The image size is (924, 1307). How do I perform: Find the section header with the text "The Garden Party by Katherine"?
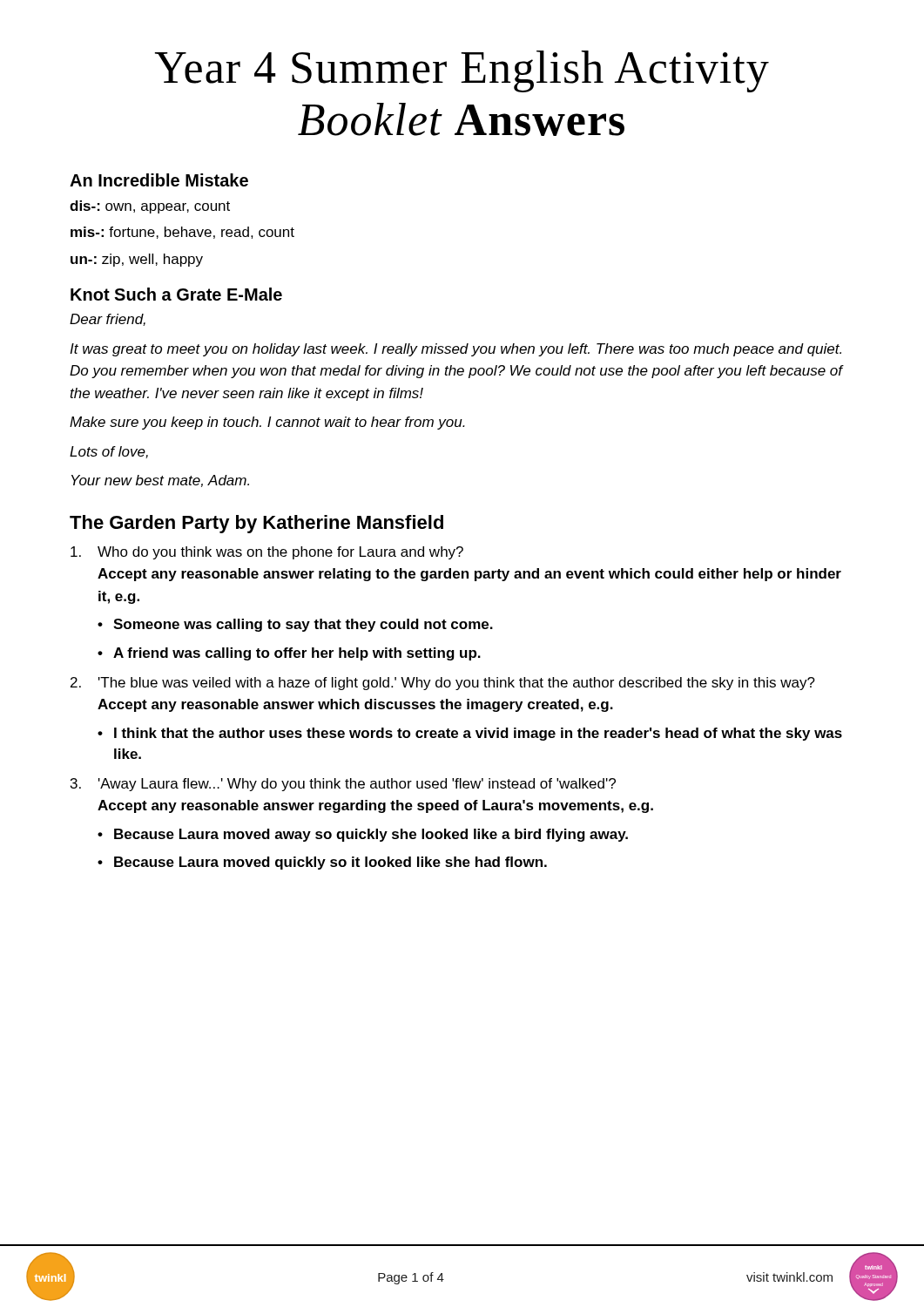point(257,522)
